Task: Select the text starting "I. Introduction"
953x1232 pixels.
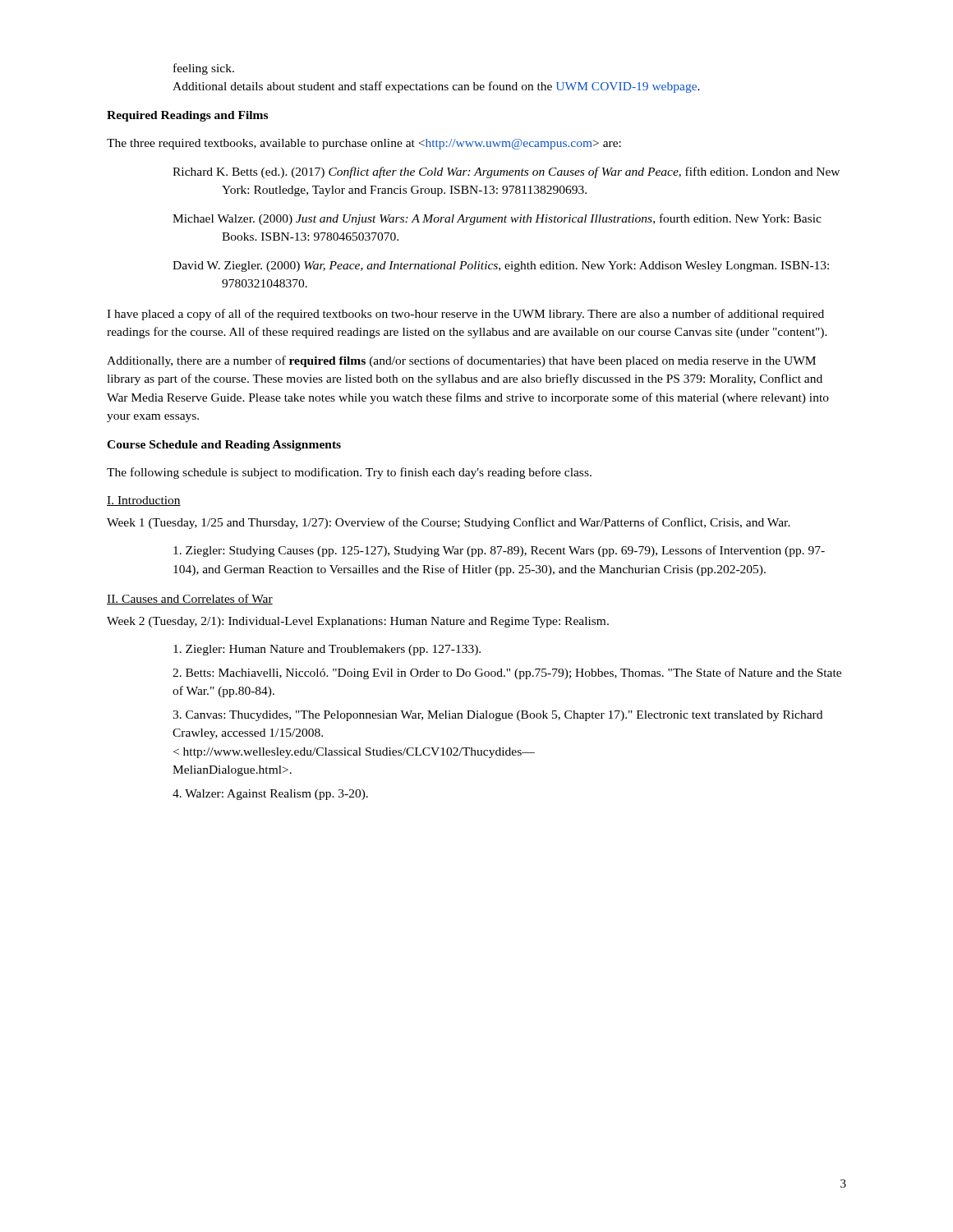Action: [x=144, y=500]
